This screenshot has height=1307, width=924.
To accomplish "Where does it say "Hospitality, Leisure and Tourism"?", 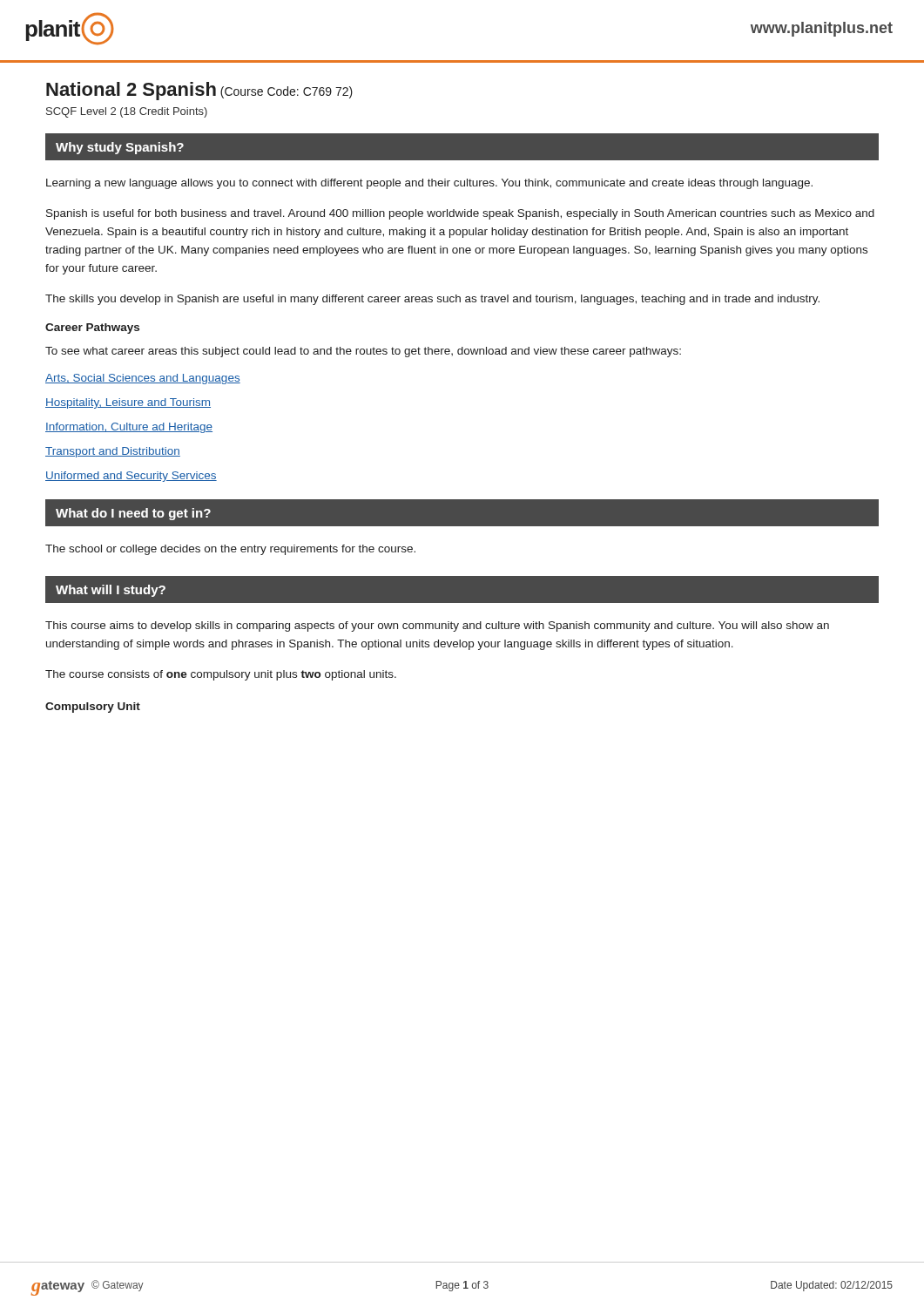I will click(x=128, y=403).
